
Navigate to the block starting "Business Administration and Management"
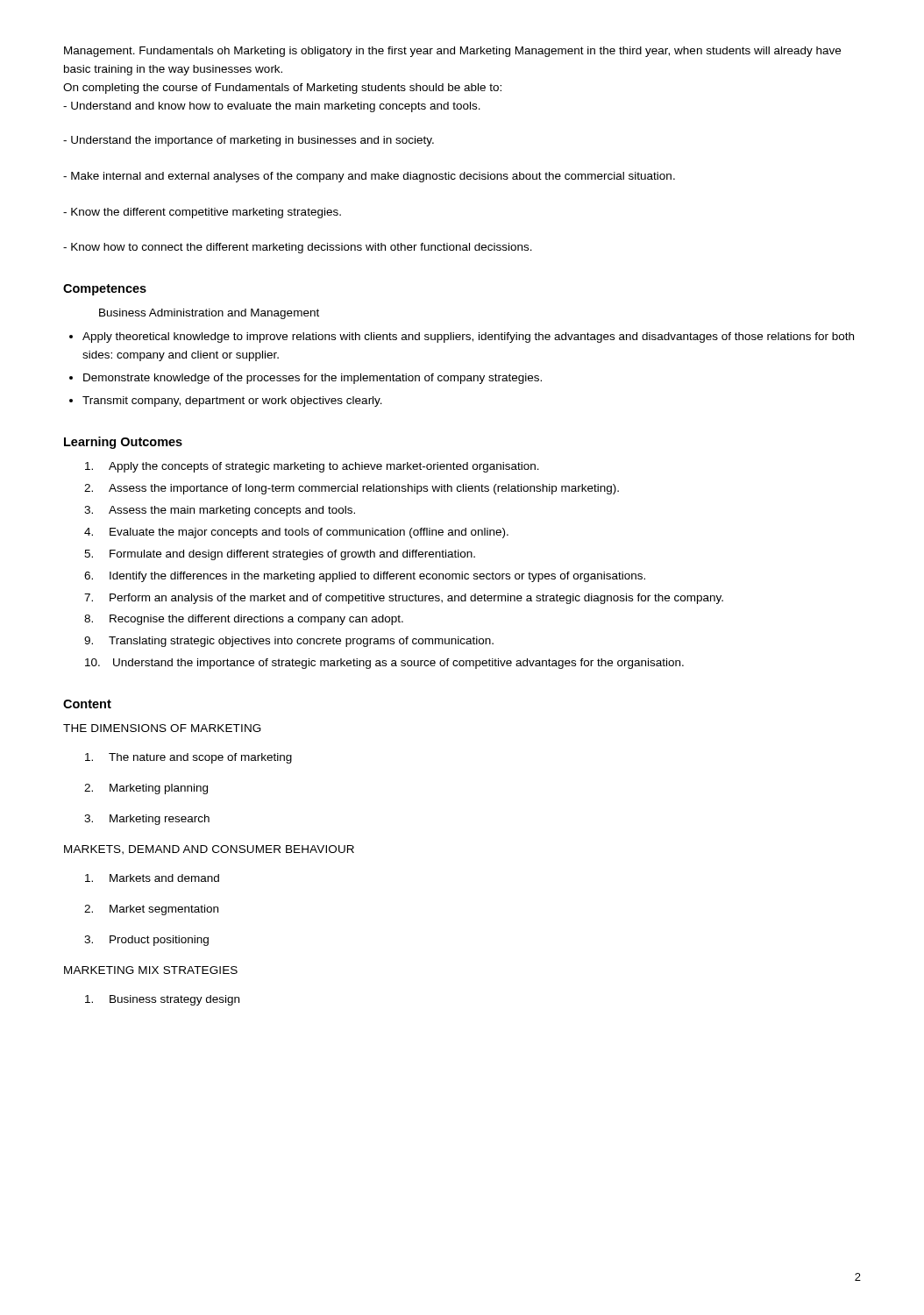(x=209, y=313)
